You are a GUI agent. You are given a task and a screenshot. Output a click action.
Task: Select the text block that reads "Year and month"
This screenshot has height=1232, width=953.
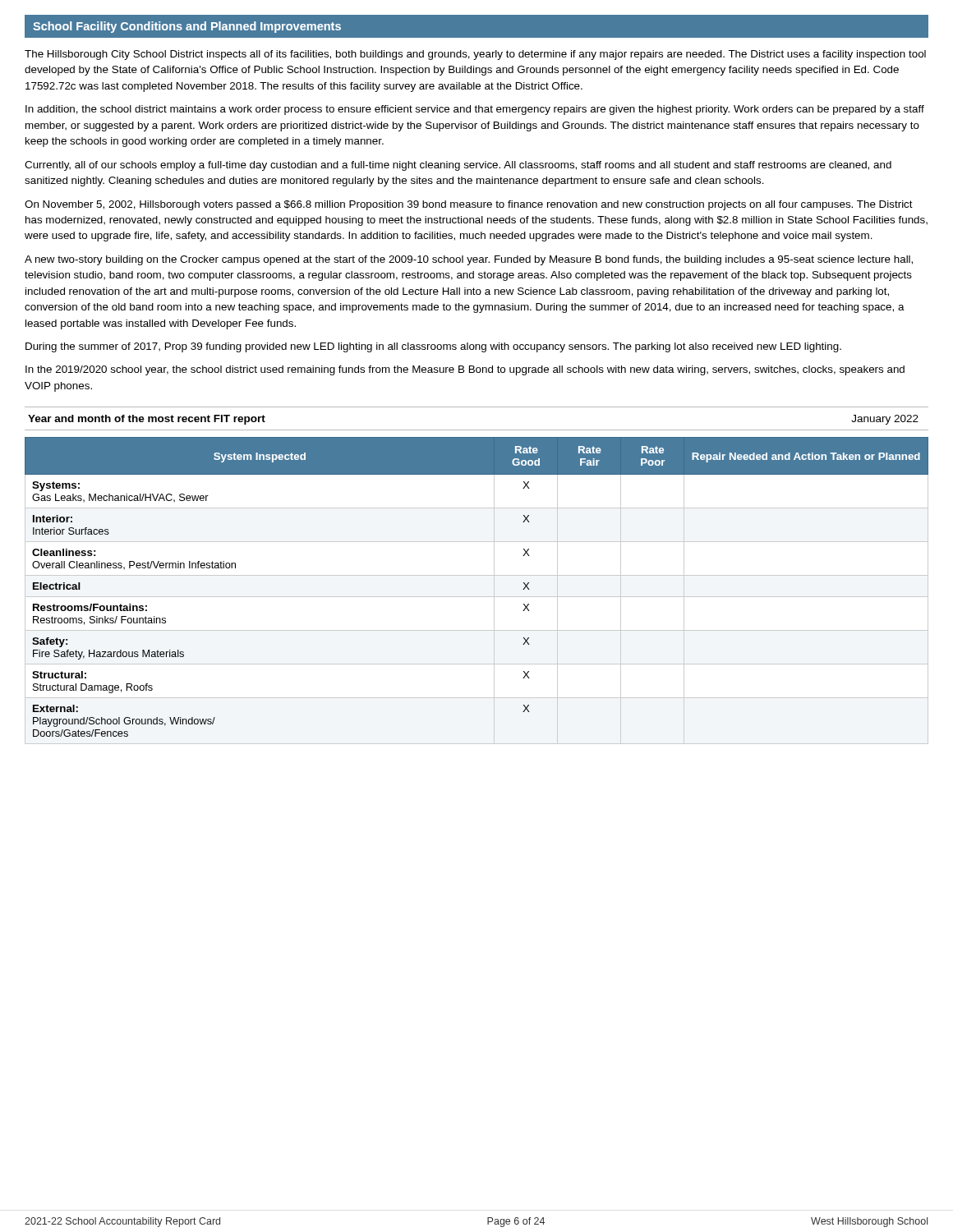tap(476, 419)
